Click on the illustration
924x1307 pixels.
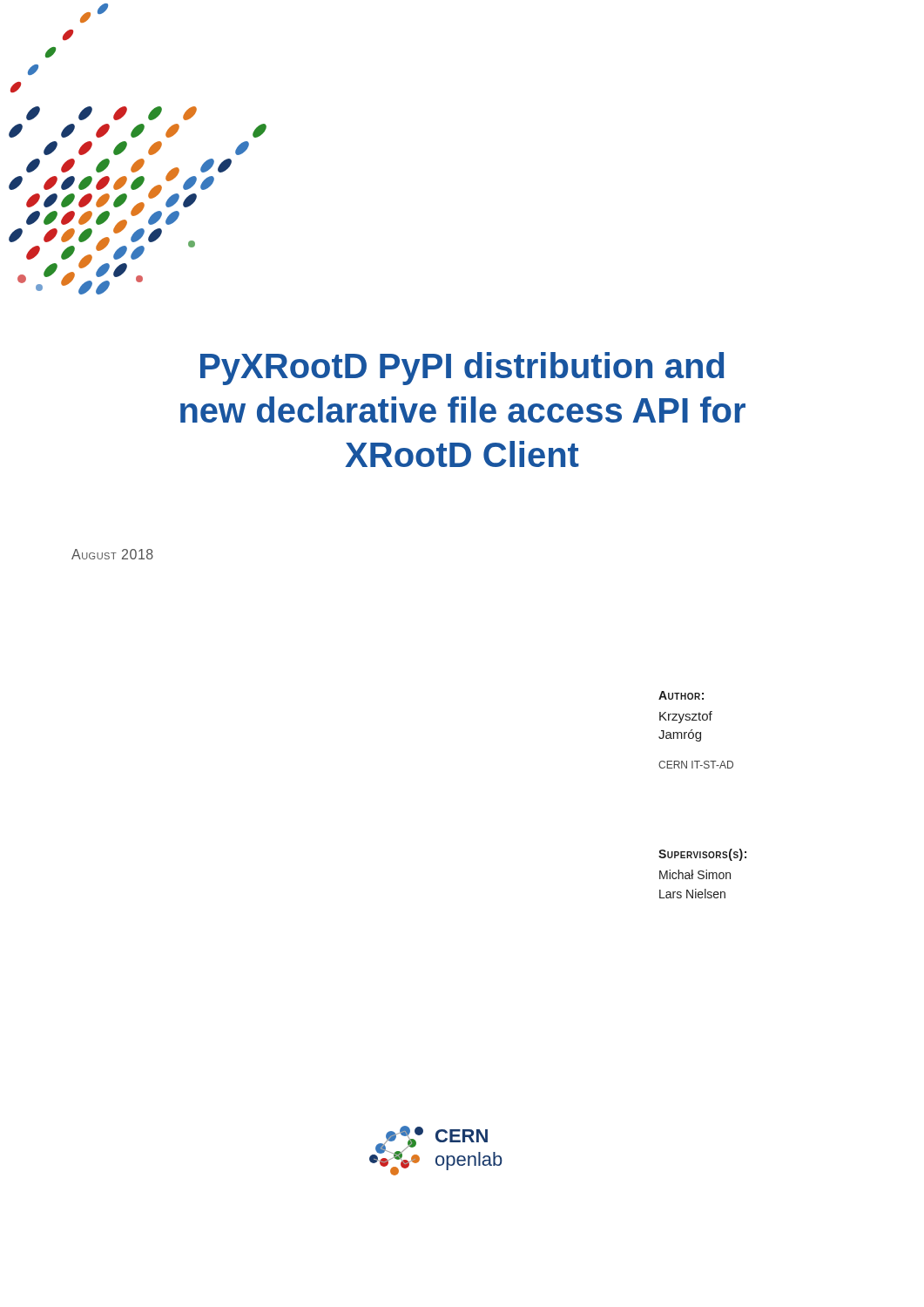pyautogui.click(x=139, y=148)
